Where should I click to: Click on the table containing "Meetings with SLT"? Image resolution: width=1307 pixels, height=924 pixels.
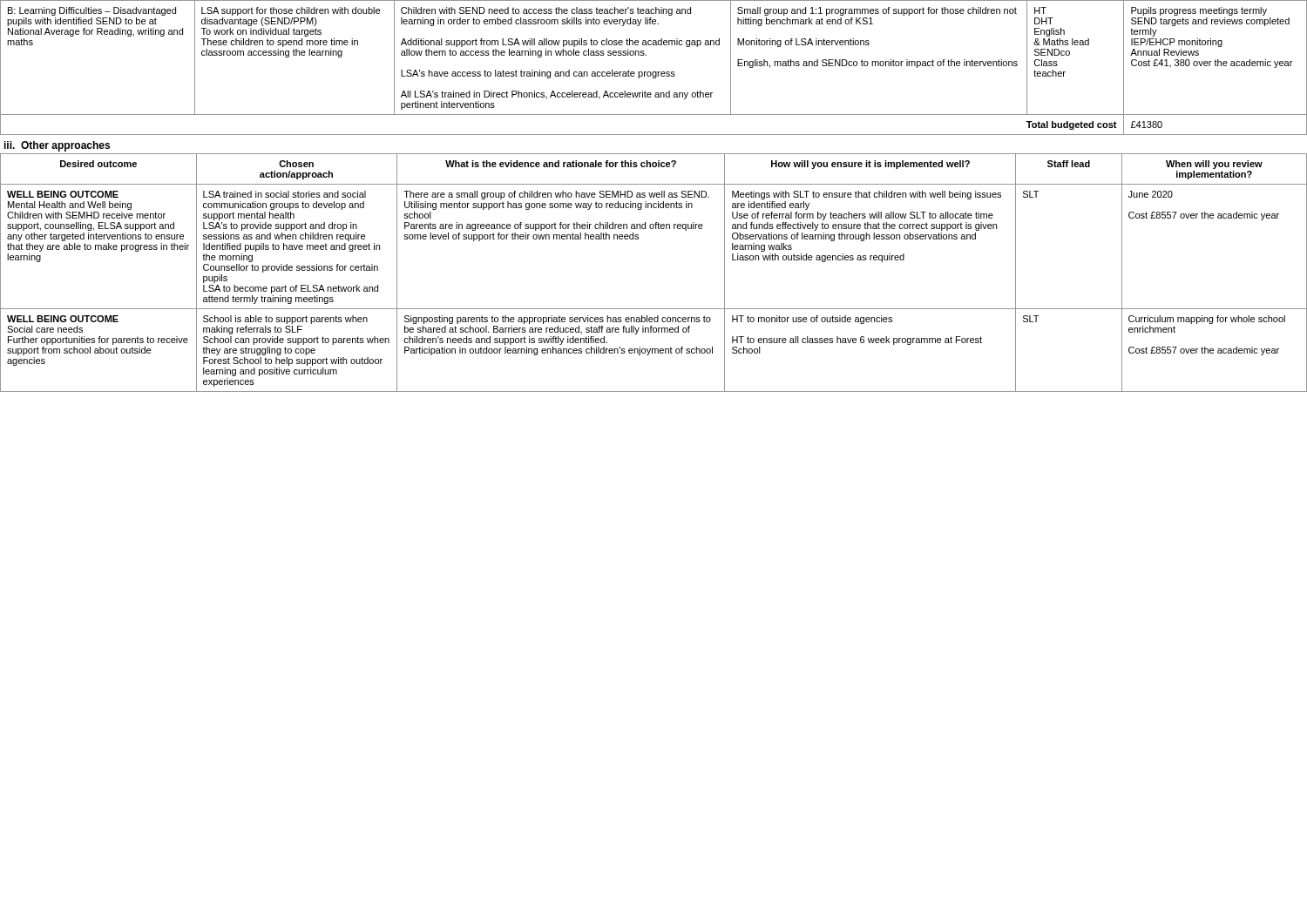[654, 273]
